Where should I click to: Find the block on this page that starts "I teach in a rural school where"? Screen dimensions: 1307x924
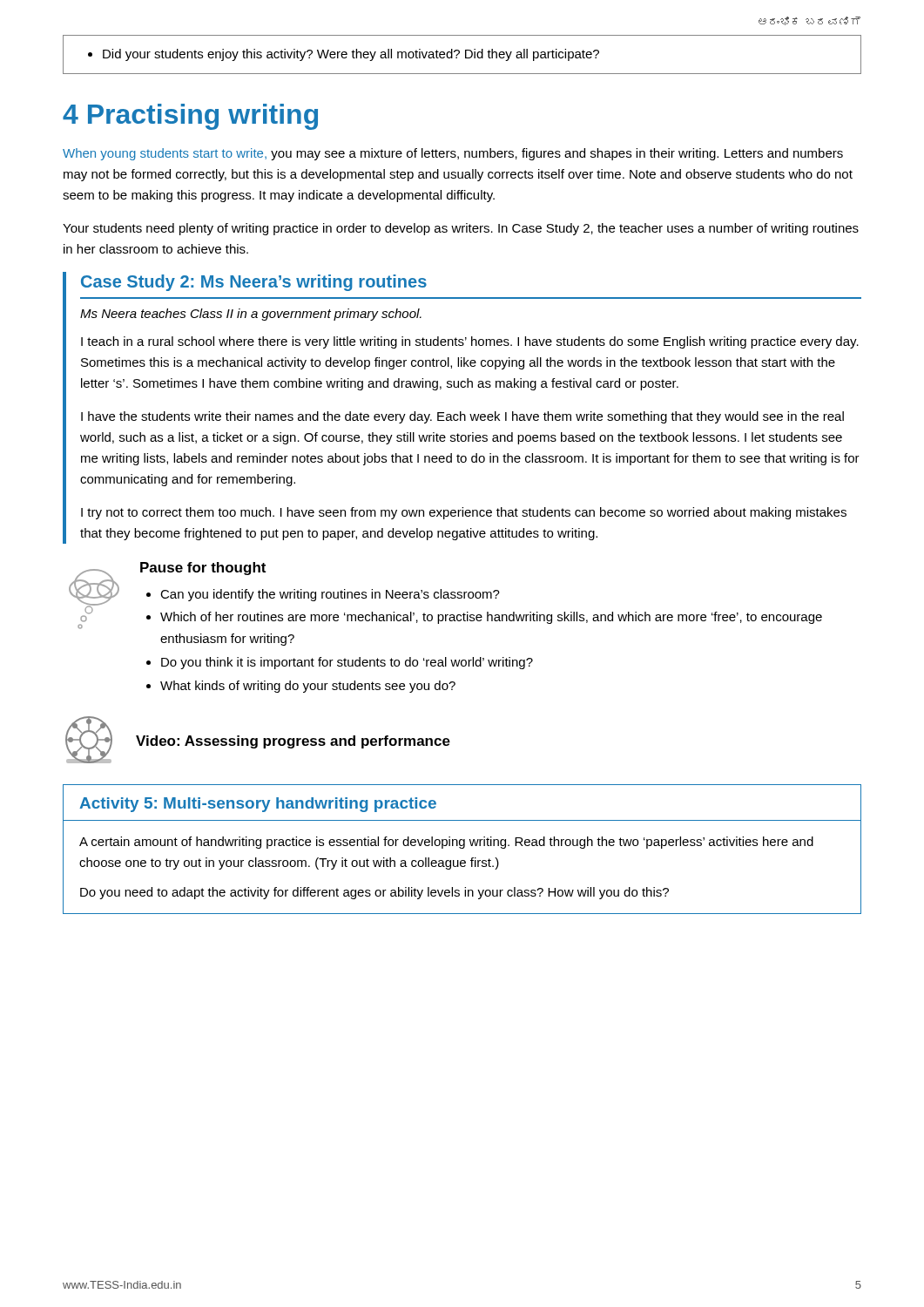(470, 362)
